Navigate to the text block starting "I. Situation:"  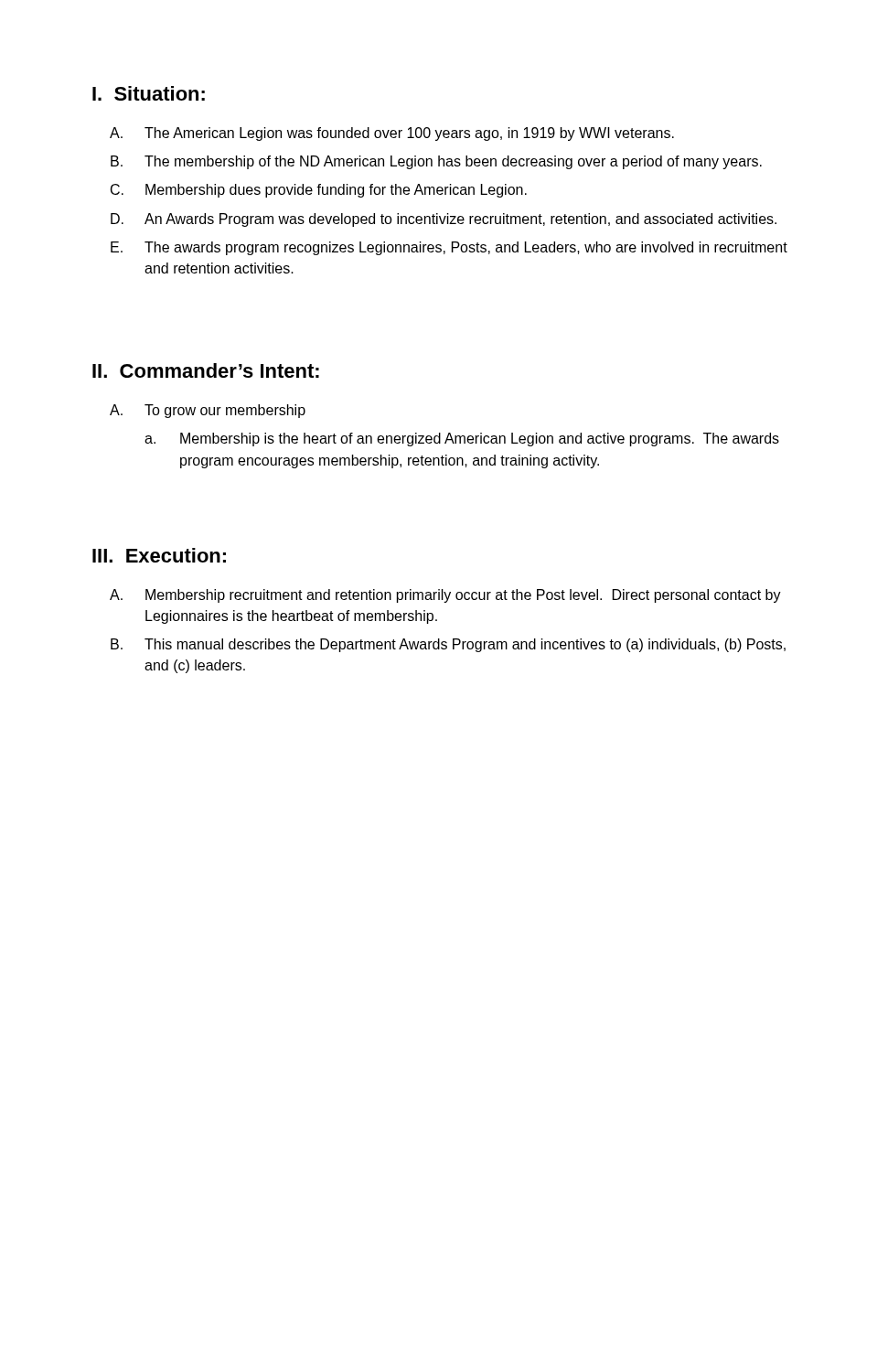(149, 94)
